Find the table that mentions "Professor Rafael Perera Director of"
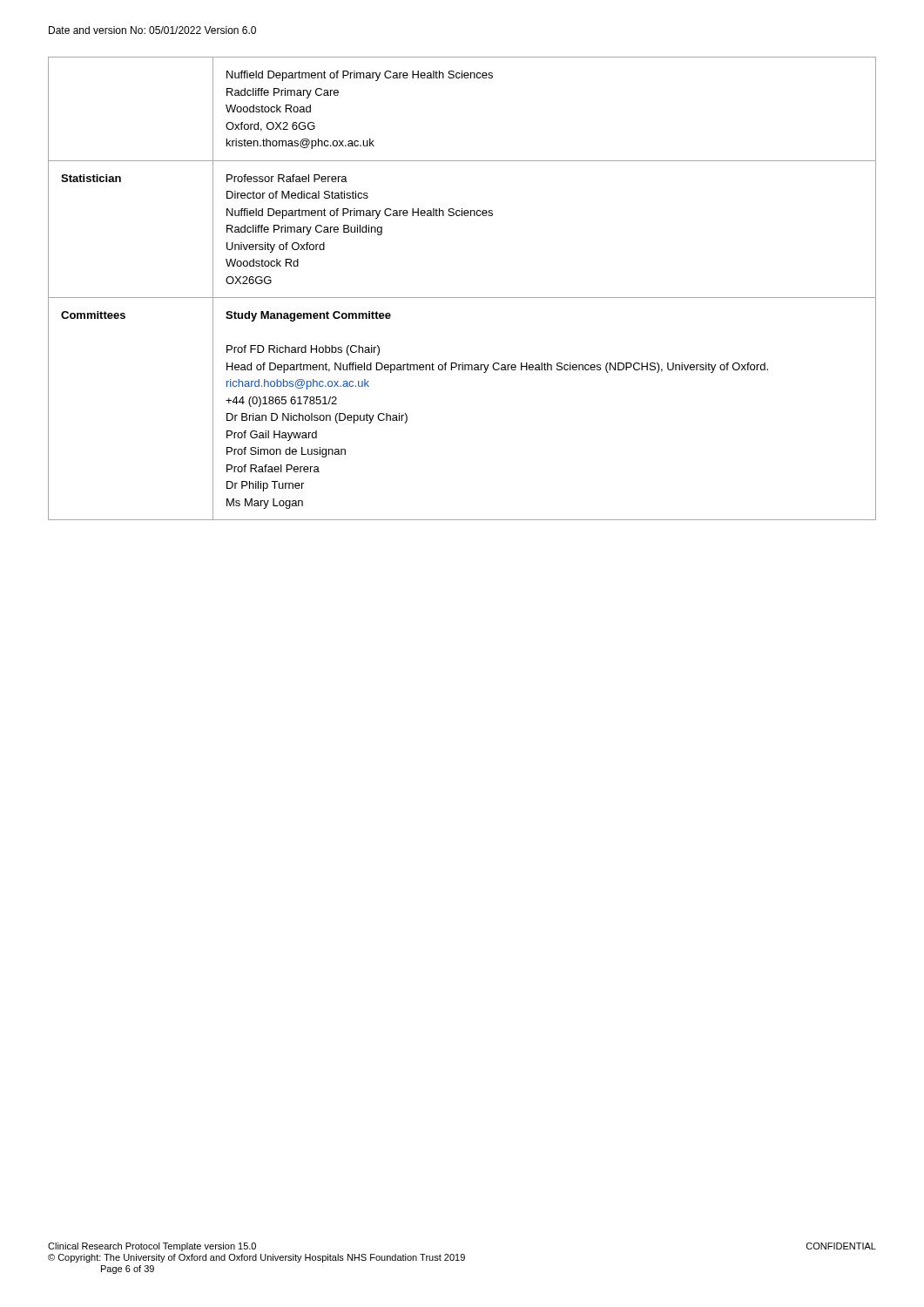The height and width of the screenshot is (1307, 924). tap(462, 288)
